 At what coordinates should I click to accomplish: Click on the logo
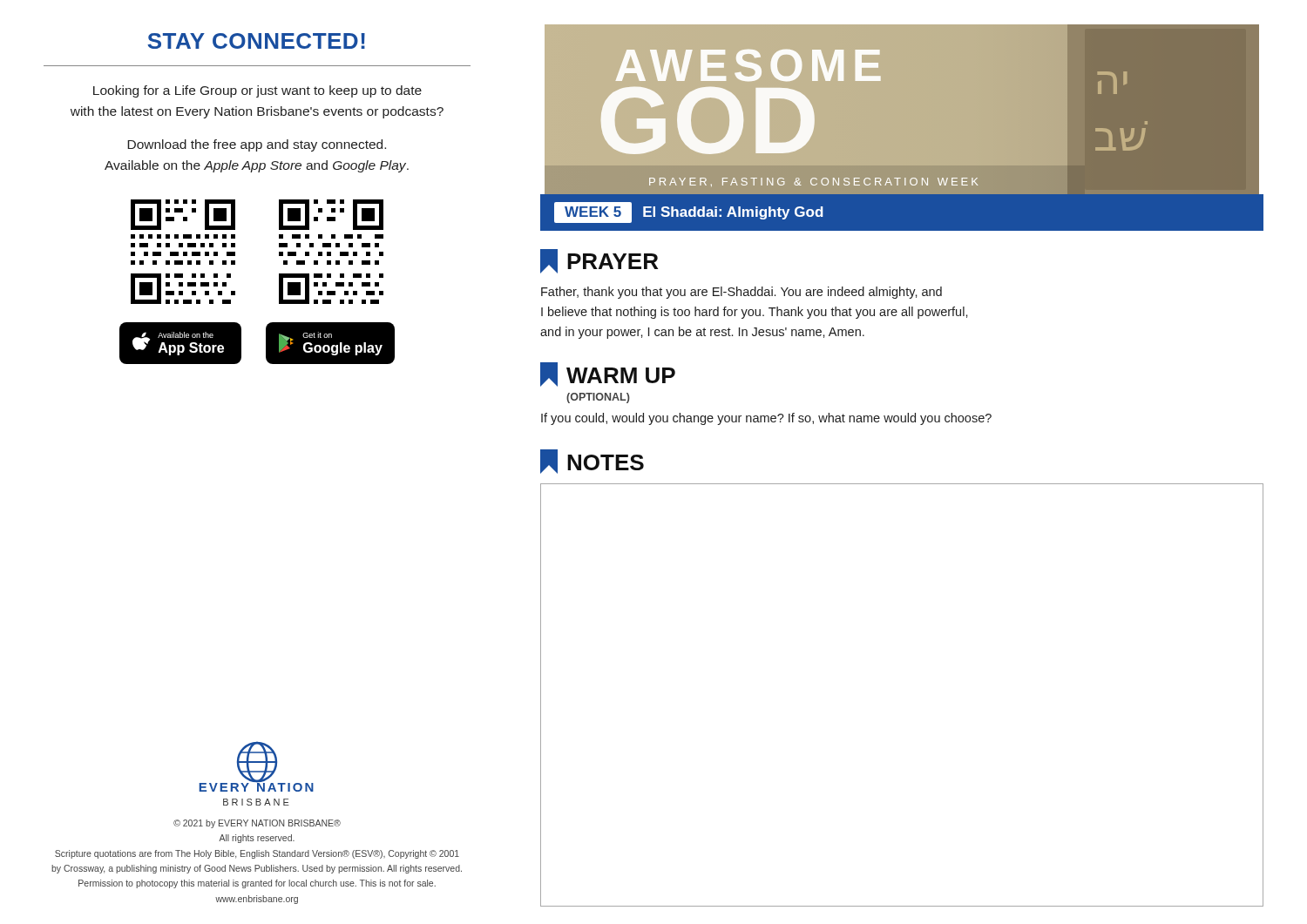[257, 773]
